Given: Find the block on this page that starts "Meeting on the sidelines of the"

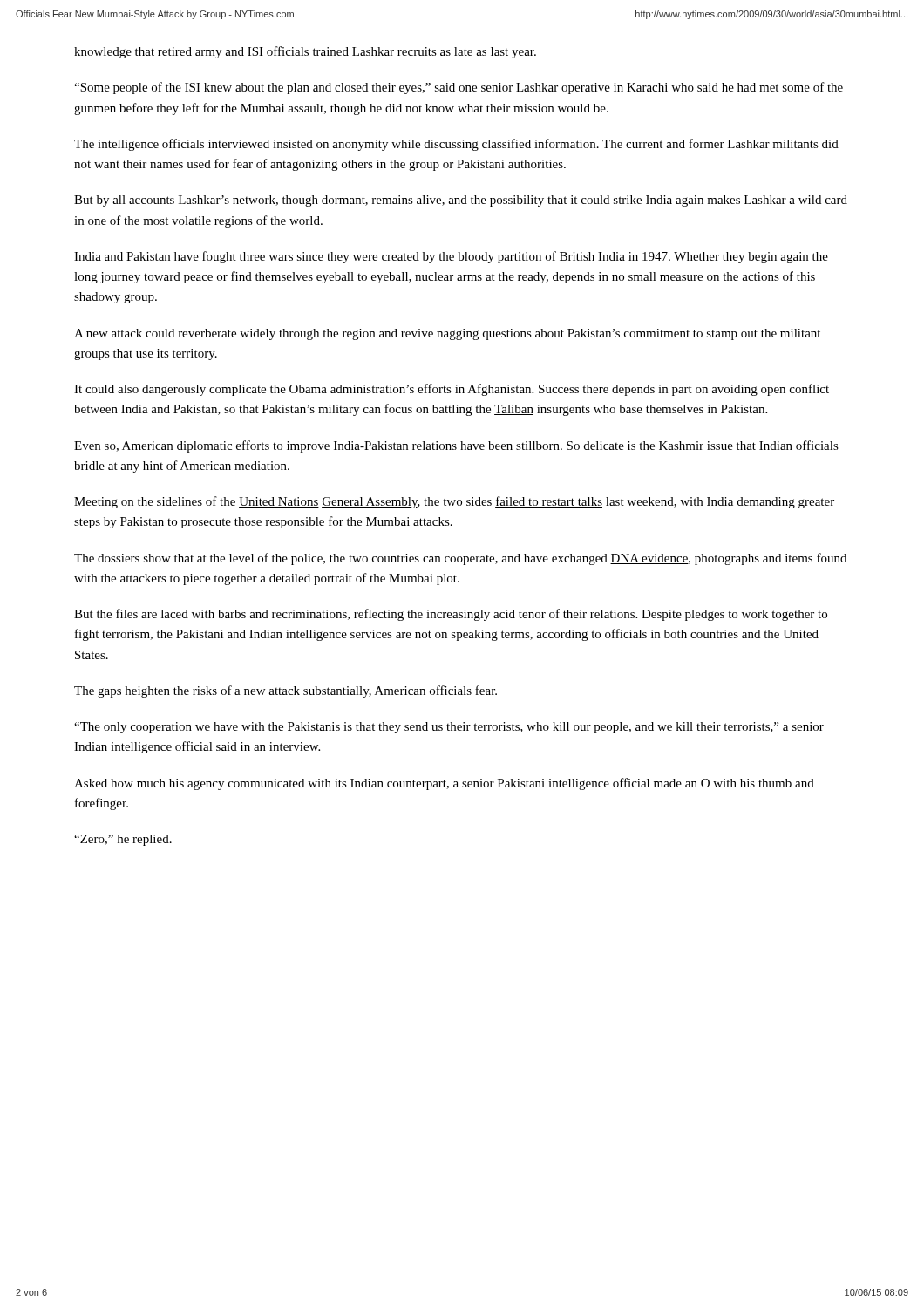Looking at the screenshot, I should click(454, 512).
